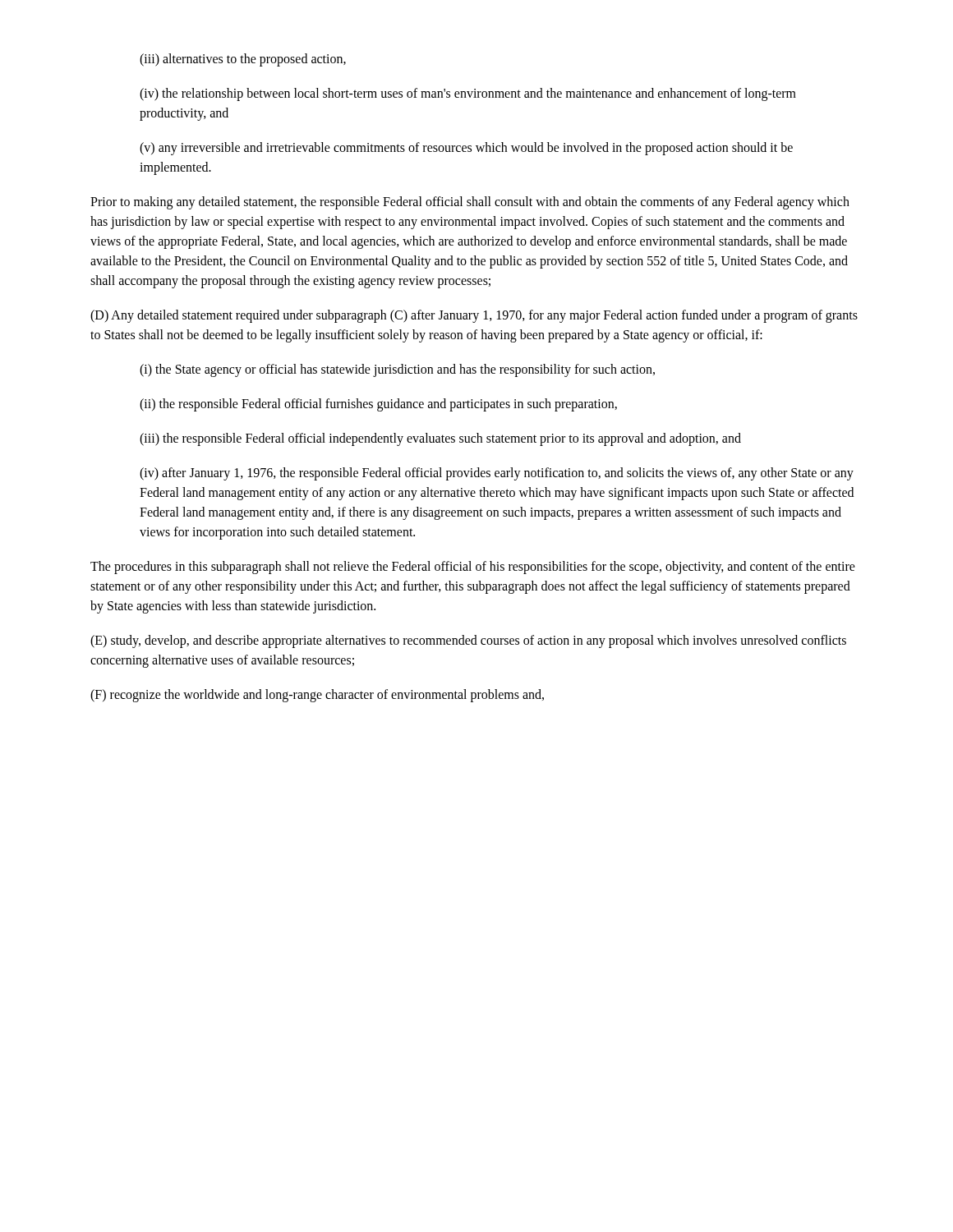Point to the element starting "(E) study, develop, and"
Screen dimensions: 1232x953
point(468,650)
